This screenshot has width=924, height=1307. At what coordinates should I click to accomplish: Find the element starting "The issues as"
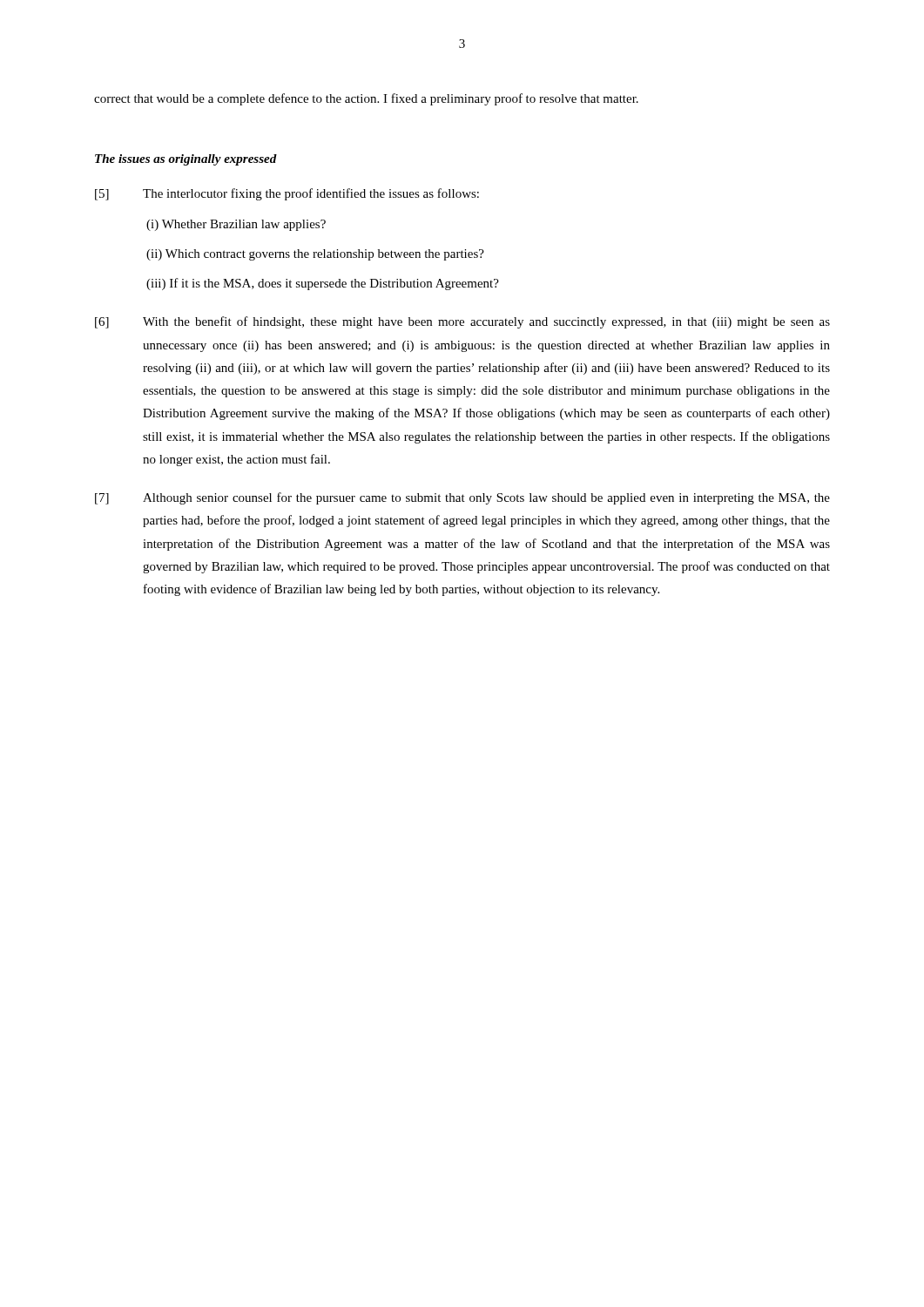[x=185, y=159]
